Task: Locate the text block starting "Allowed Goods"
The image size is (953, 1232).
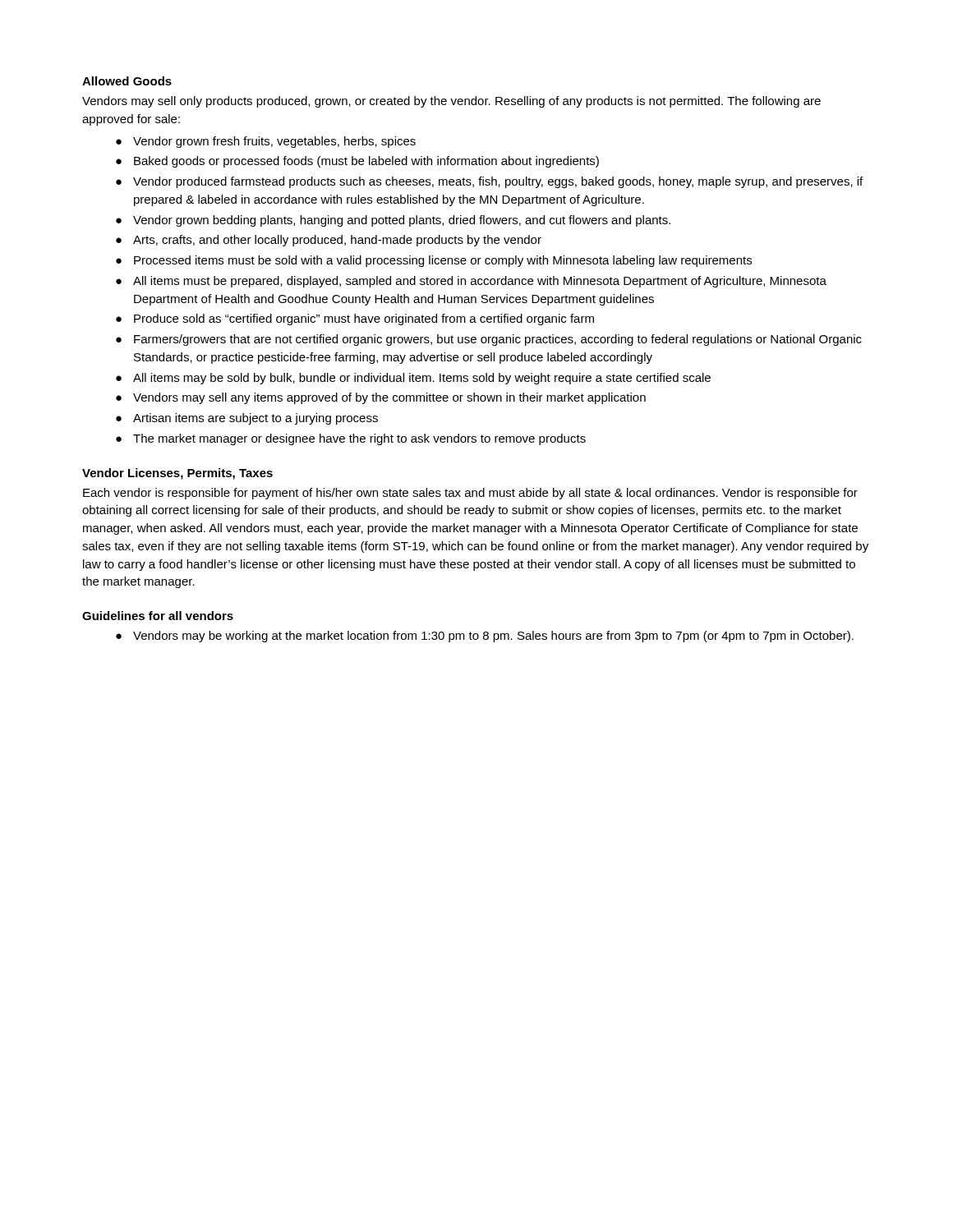Action: click(x=127, y=81)
